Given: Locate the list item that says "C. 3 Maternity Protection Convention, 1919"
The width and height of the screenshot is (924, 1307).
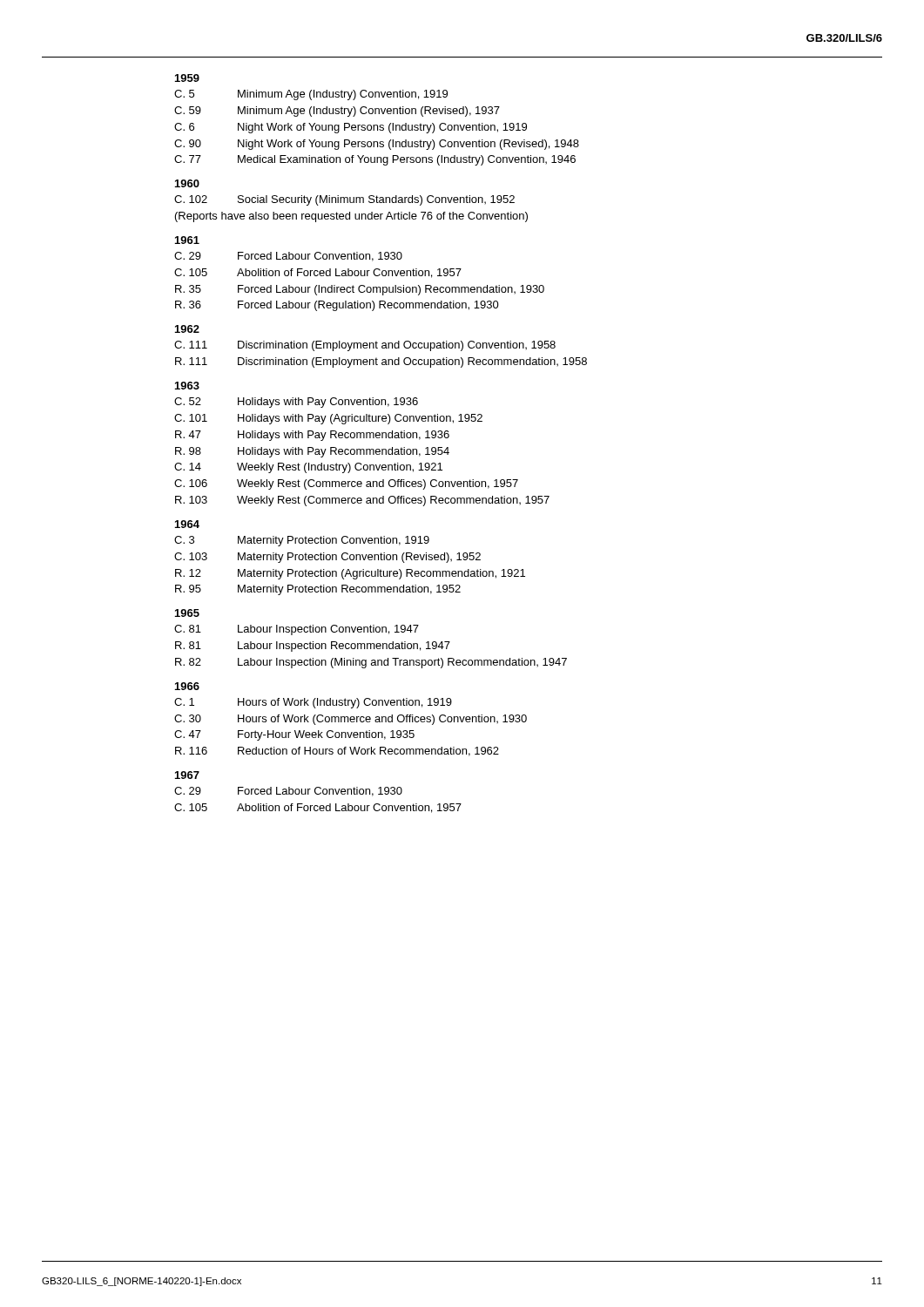Looking at the screenshot, I should (302, 541).
